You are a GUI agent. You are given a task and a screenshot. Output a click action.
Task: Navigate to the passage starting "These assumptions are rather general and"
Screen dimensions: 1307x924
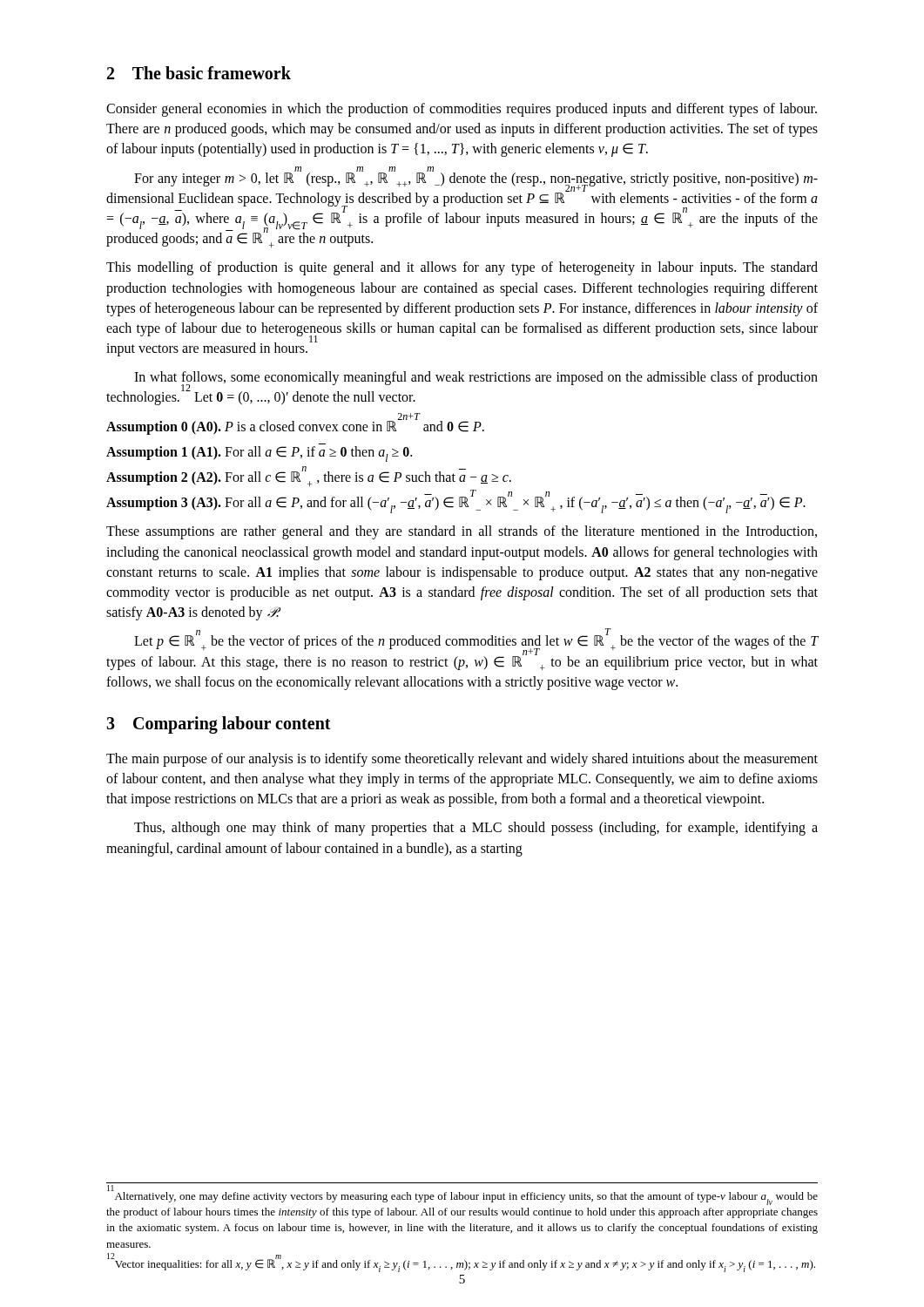coord(462,572)
